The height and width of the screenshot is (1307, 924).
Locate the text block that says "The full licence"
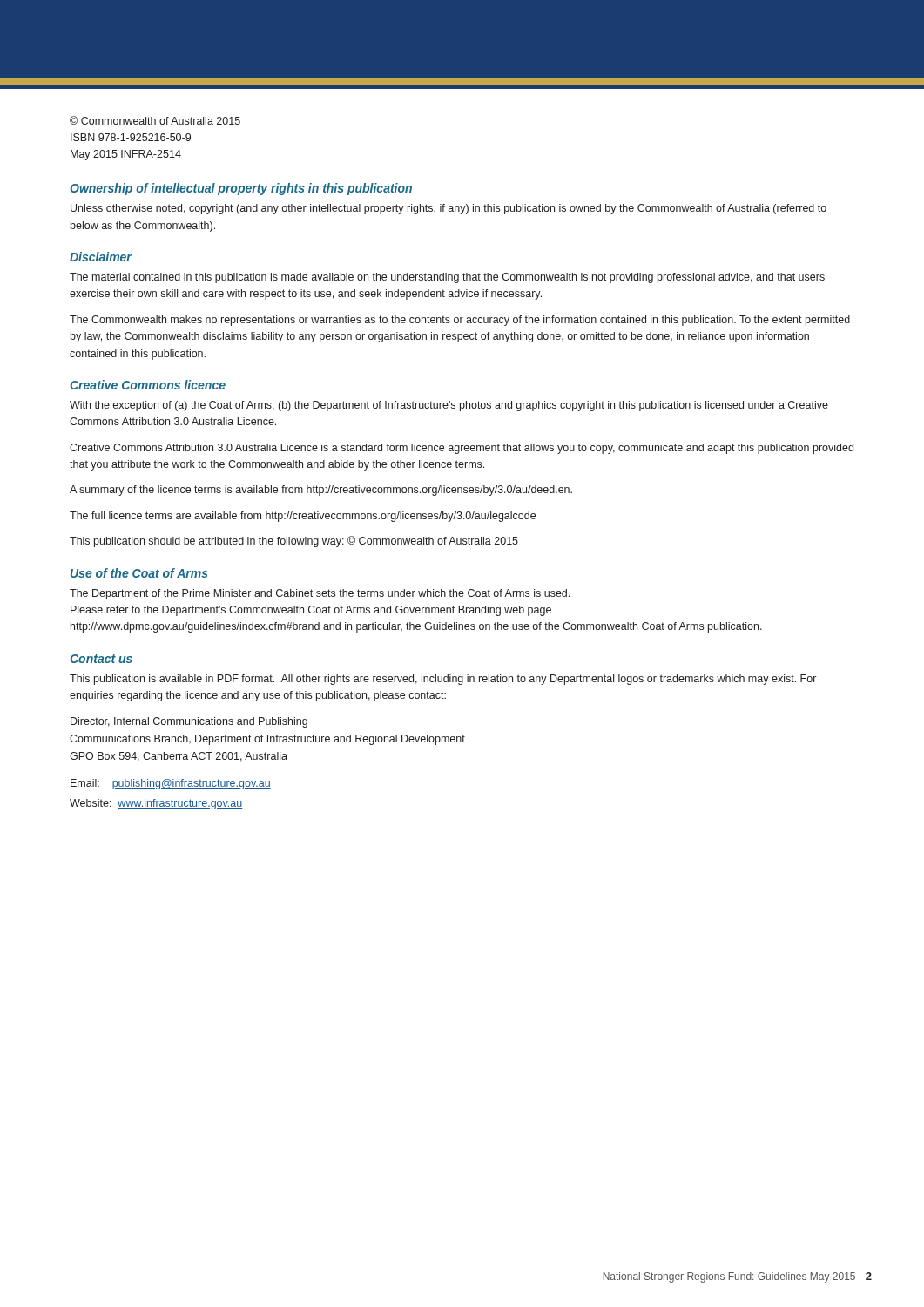pos(303,516)
